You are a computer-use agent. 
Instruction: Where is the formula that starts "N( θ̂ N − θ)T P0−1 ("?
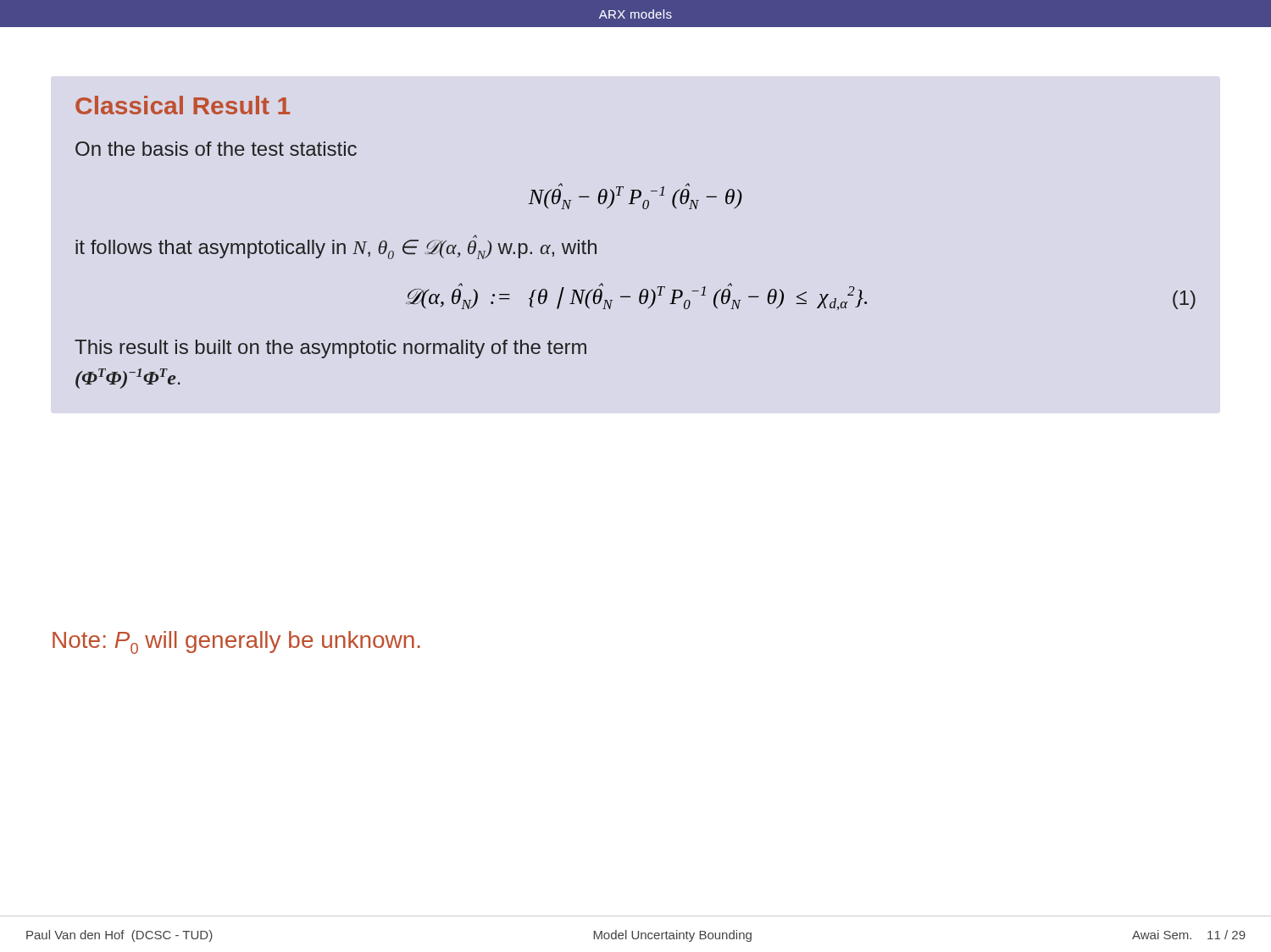pyautogui.click(x=636, y=198)
